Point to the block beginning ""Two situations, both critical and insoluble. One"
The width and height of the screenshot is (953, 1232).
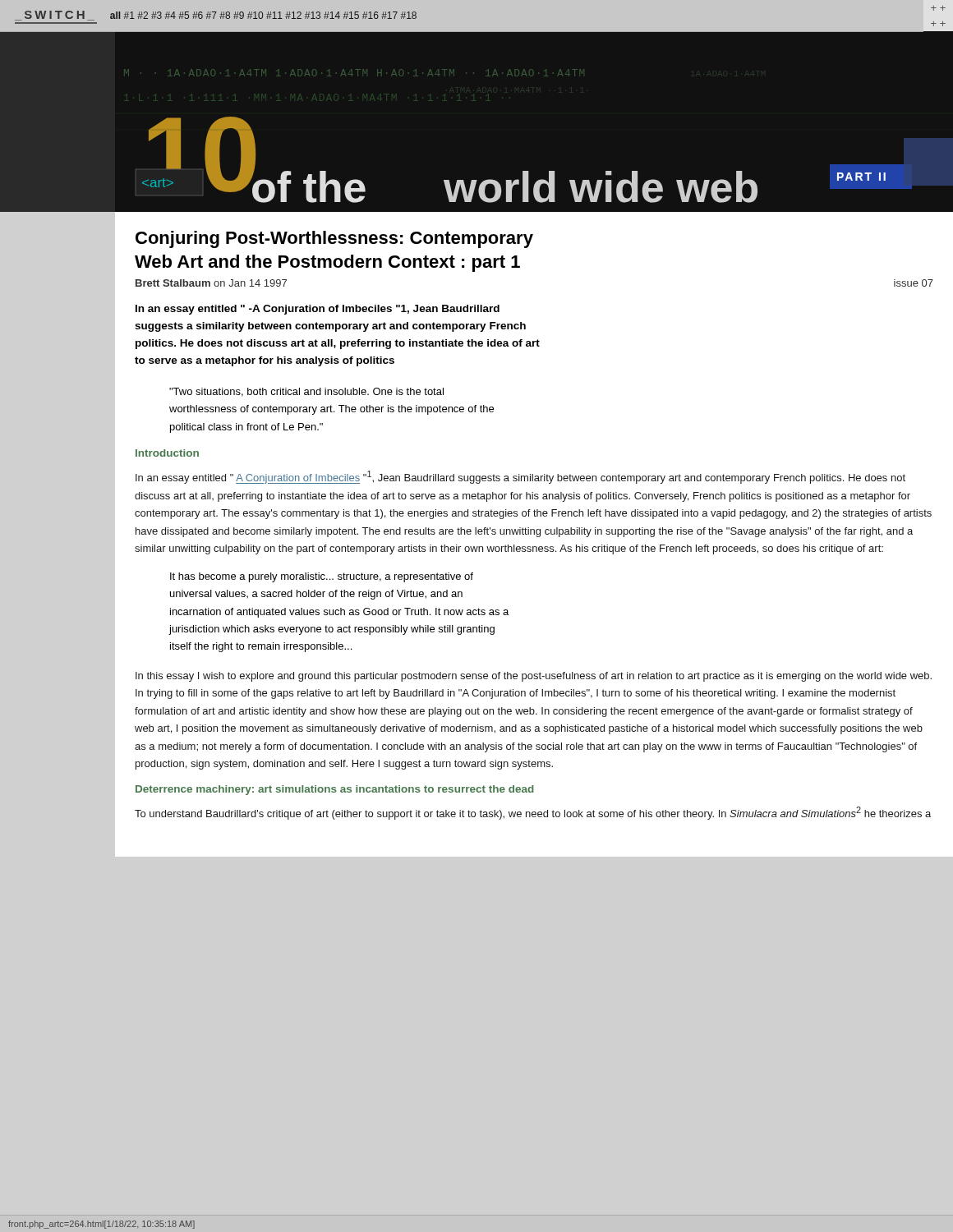point(332,409)
